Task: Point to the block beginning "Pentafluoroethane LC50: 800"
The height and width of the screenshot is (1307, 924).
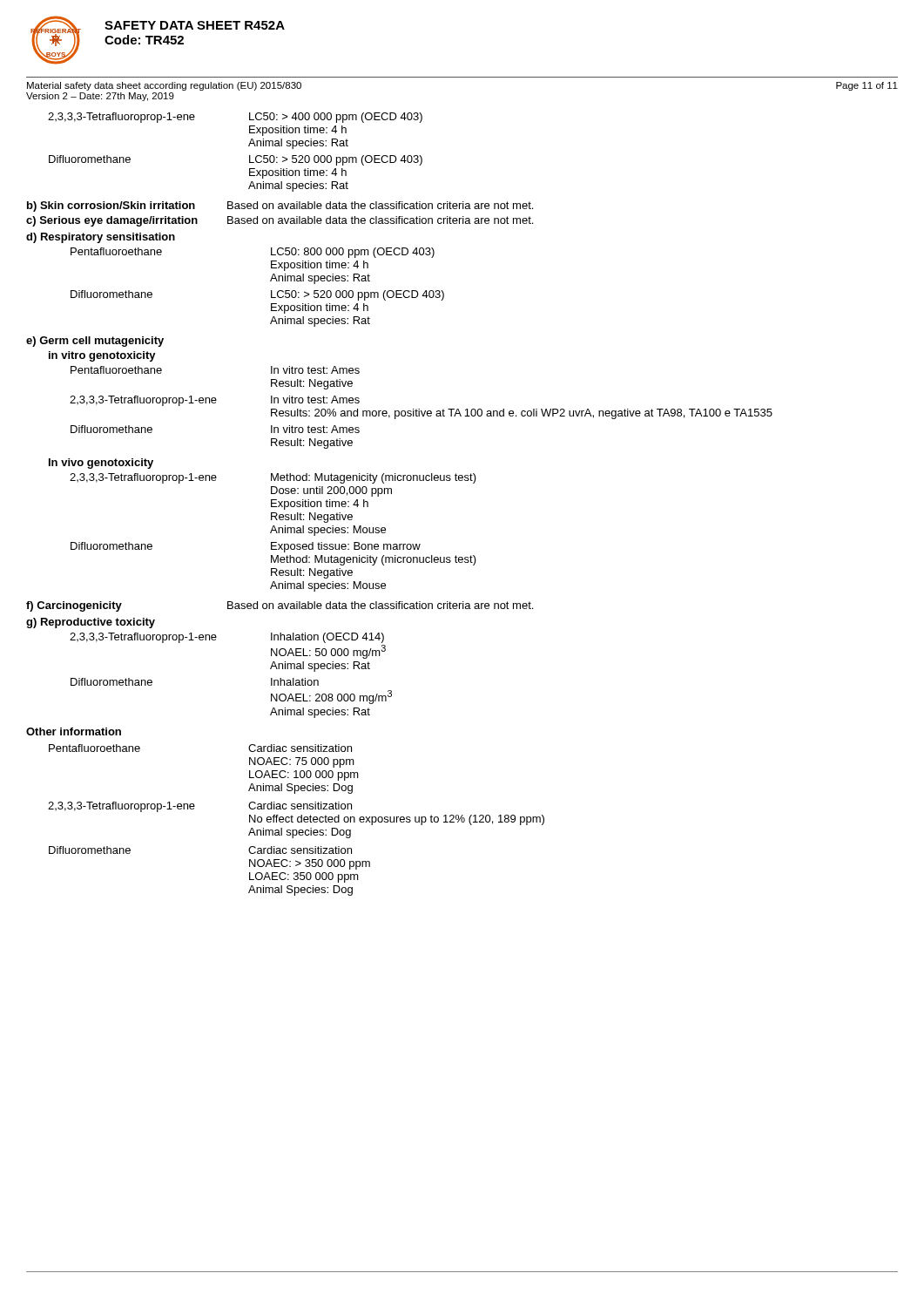Action: (x=115, y=254)
